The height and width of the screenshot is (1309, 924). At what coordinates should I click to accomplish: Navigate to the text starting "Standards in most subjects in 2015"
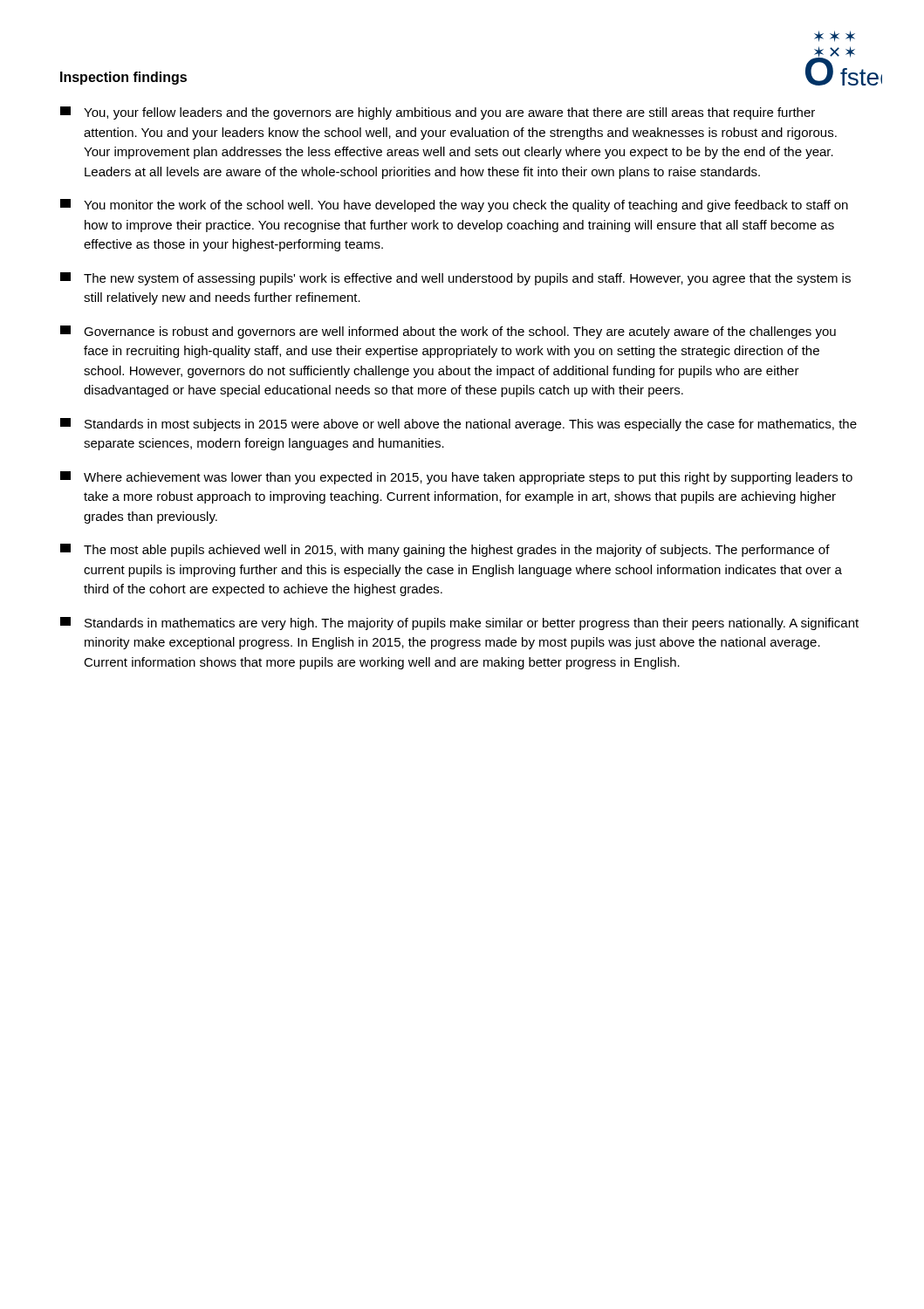pyautogui.click(x=462, y=434)
